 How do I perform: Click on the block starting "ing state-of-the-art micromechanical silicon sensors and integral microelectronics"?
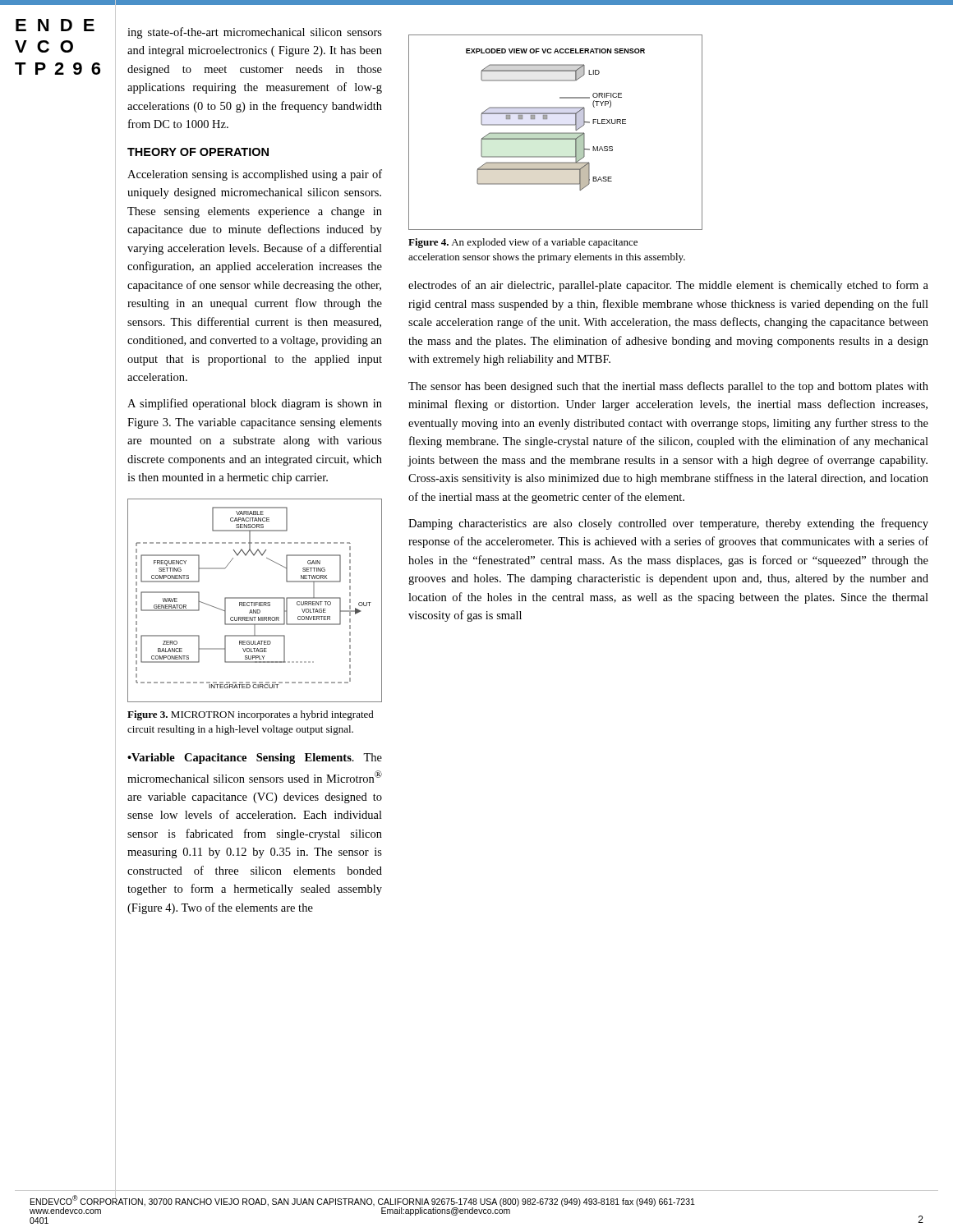click(255, 78)
